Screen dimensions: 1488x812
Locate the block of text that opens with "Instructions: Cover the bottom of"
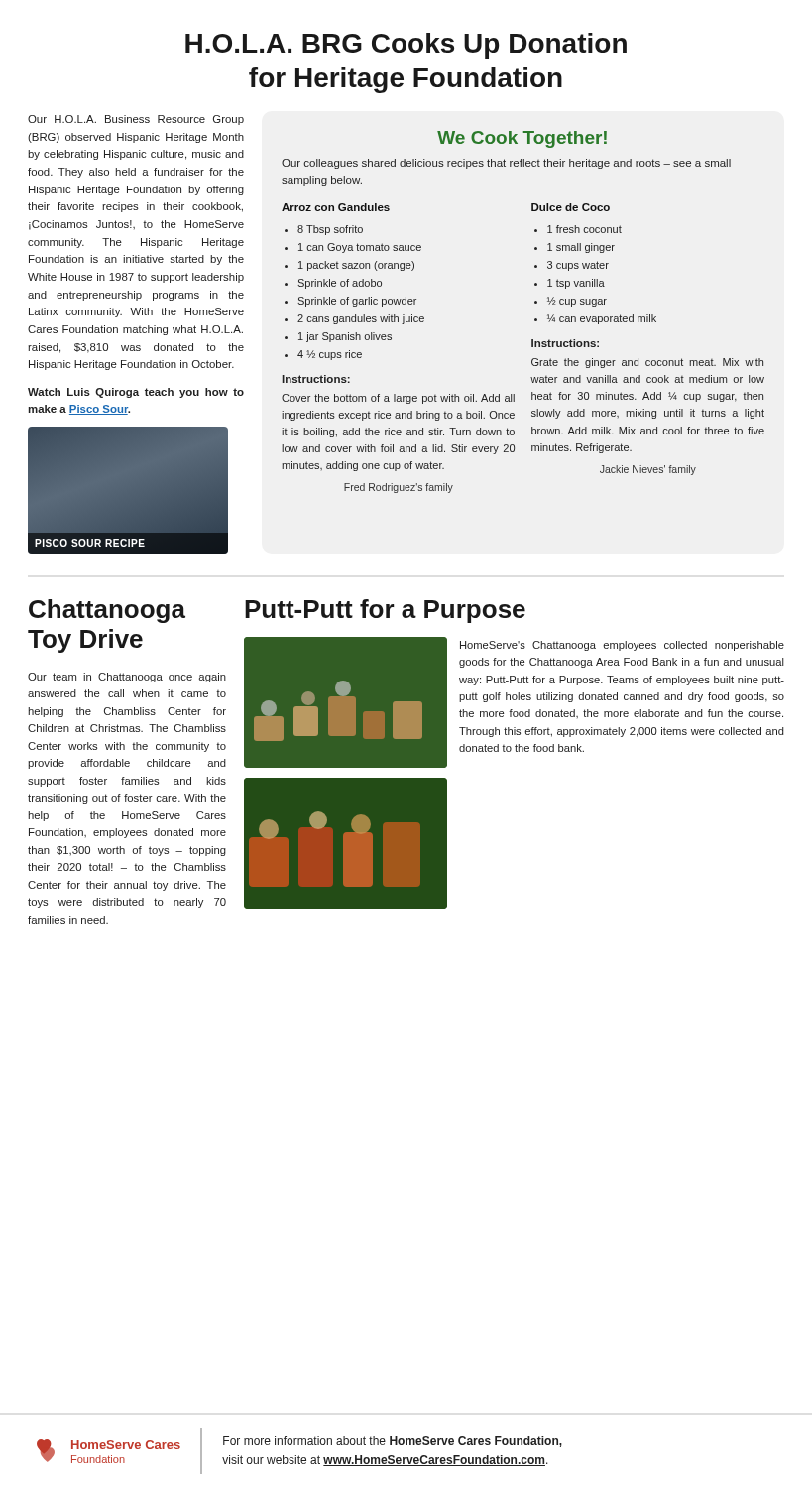398,433
